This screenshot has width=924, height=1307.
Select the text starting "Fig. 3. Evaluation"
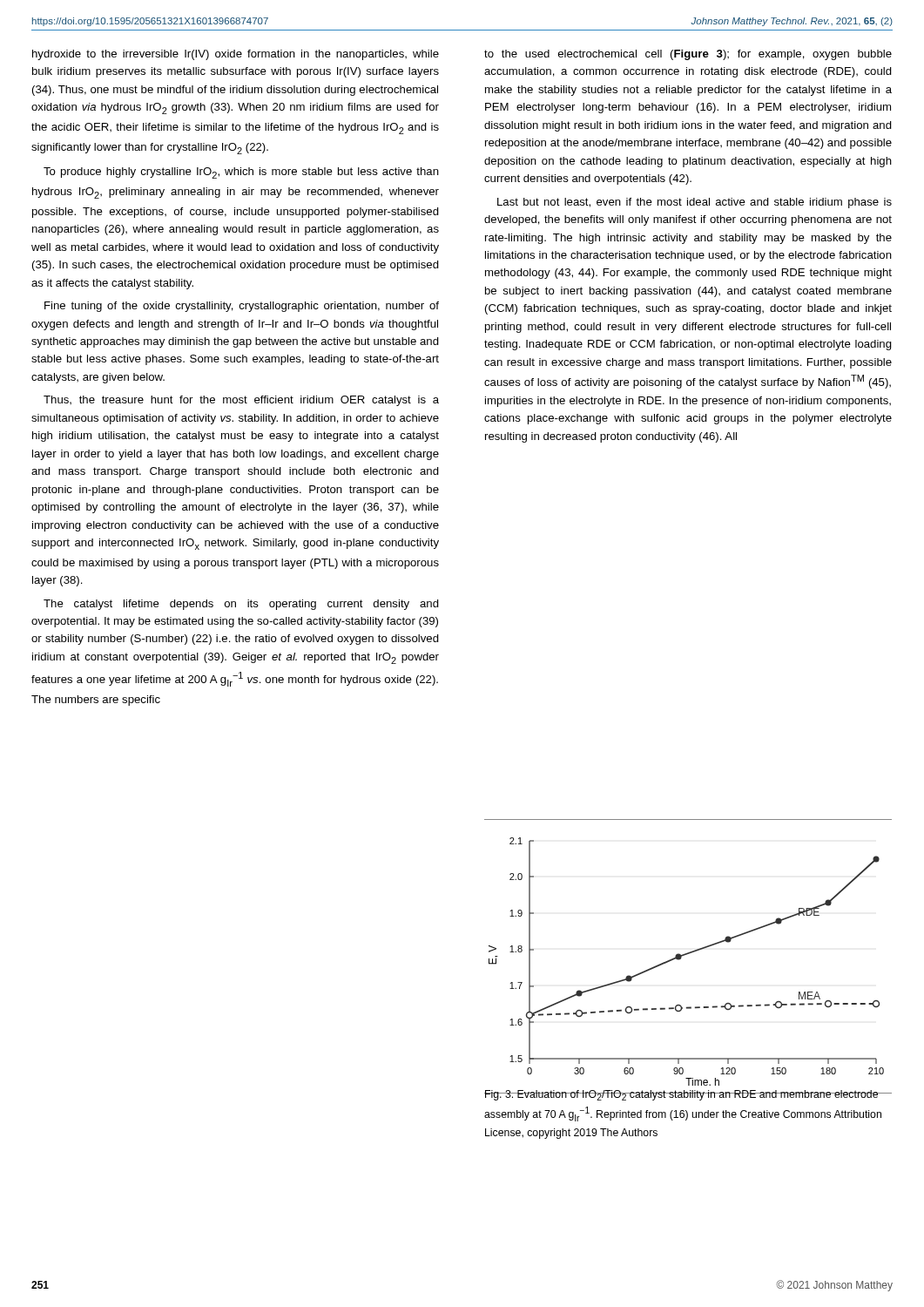tap(688, 1114)
